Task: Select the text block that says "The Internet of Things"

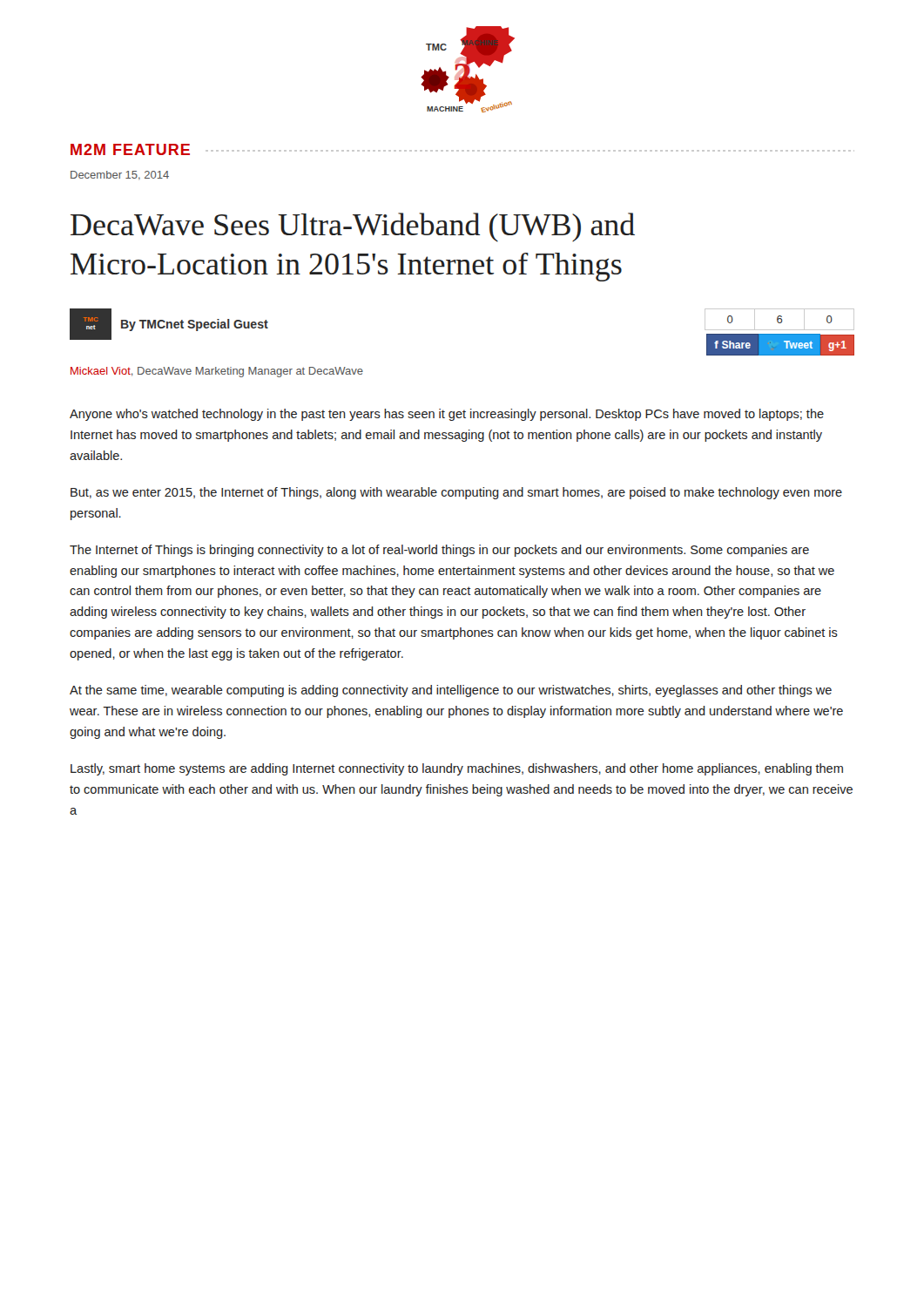Action: pos(462,602)
